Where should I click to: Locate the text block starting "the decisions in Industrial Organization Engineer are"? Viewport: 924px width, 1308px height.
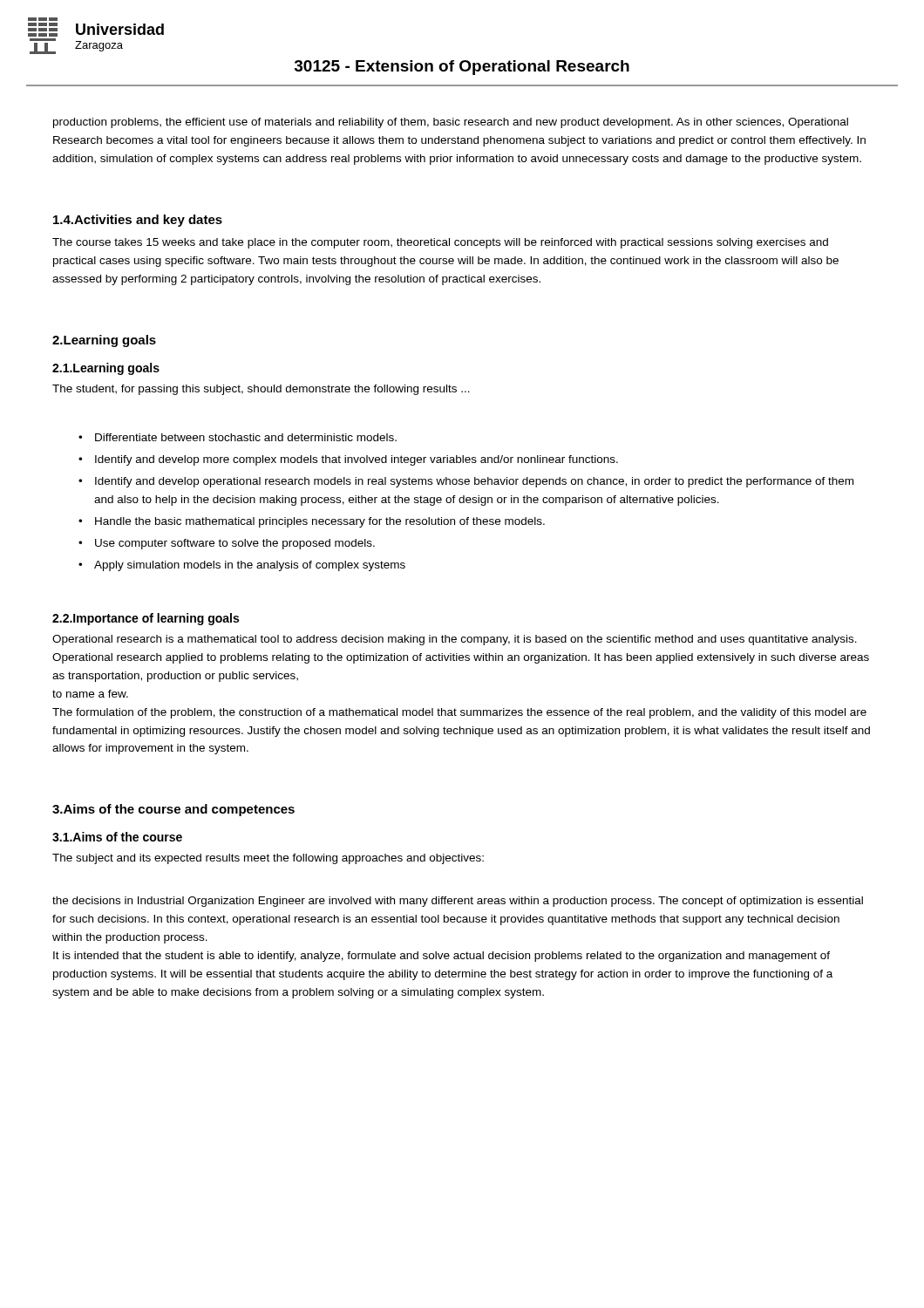click(x=458, y=946)
